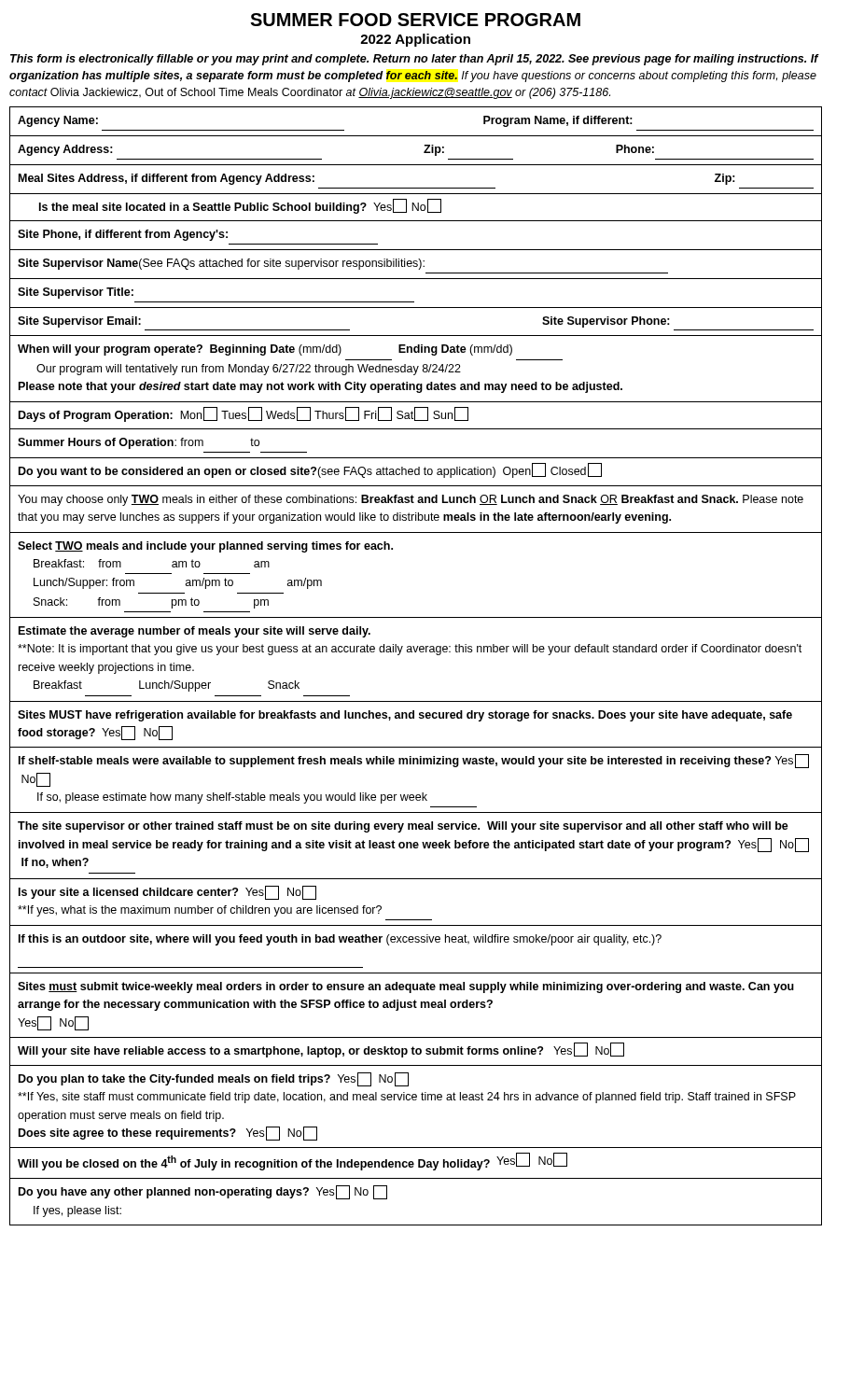The width and height of the screenshot is (850, 1400).
Task: Click on the text block that says "Sites must submit twice-weekly meal orders"
Action: (x=406, y=1005)
